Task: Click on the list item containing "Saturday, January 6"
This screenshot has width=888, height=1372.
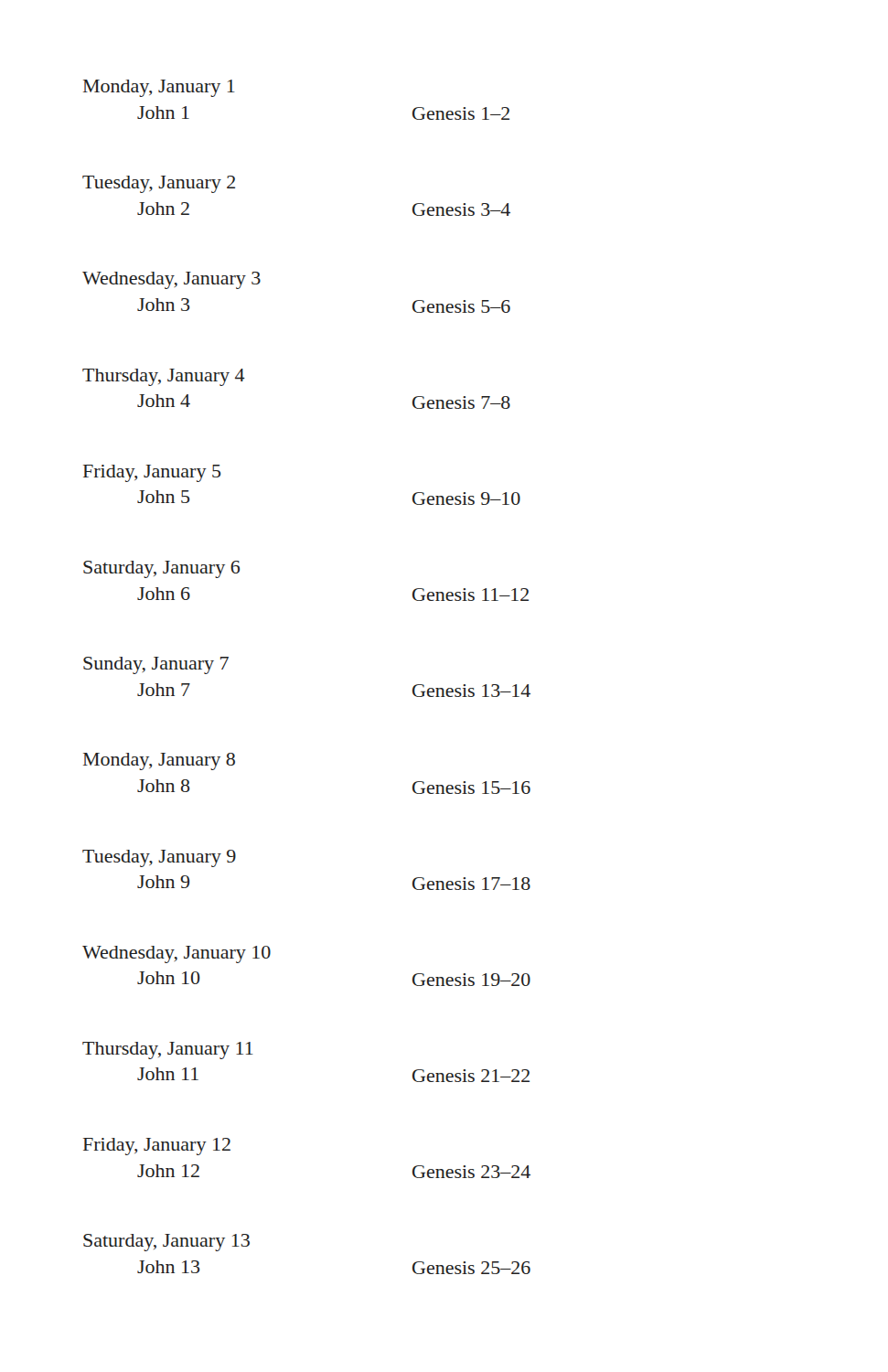Action: 161,569
